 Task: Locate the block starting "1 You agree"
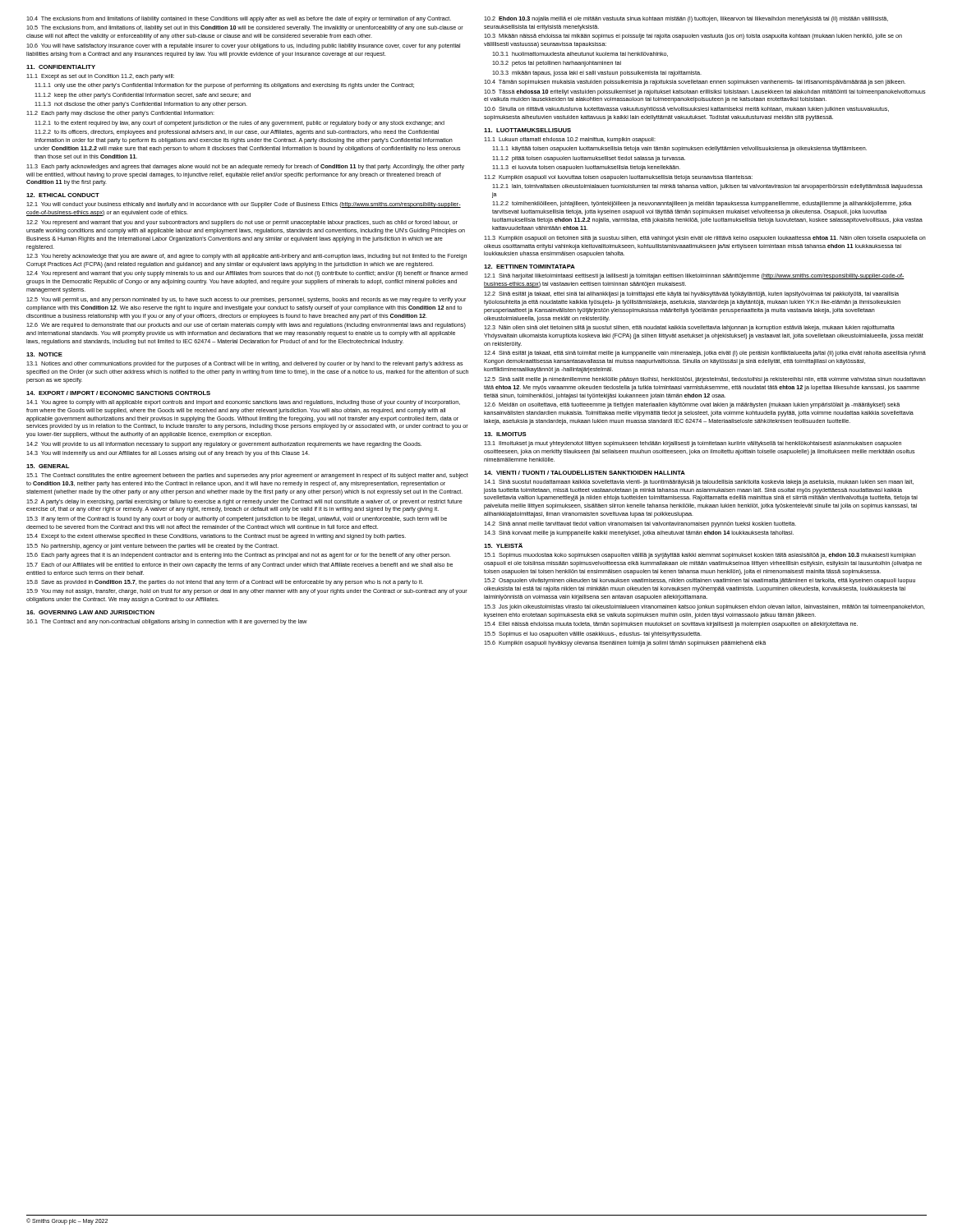(x=248, y=428)
